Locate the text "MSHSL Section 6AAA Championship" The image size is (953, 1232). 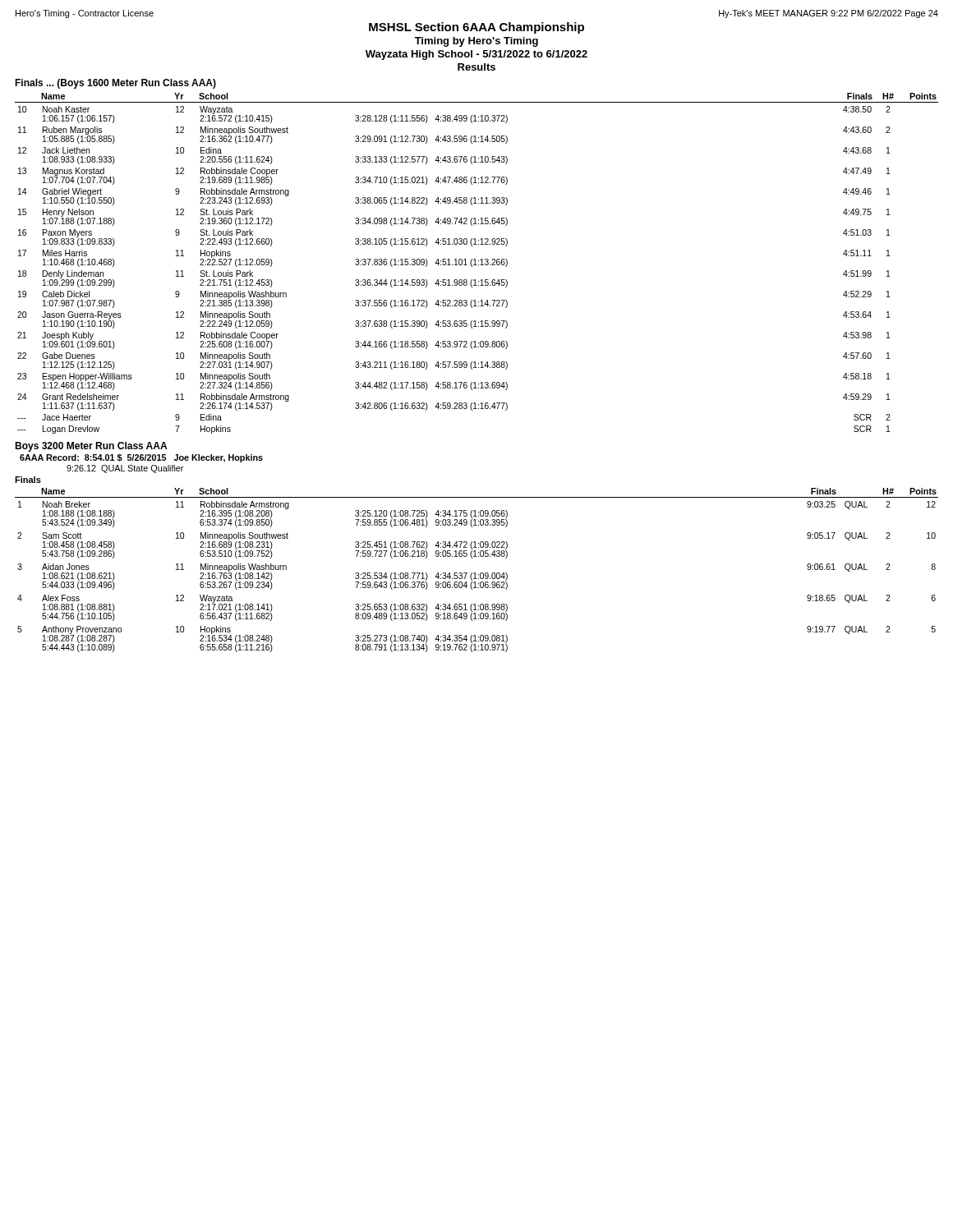pos(476,27)
